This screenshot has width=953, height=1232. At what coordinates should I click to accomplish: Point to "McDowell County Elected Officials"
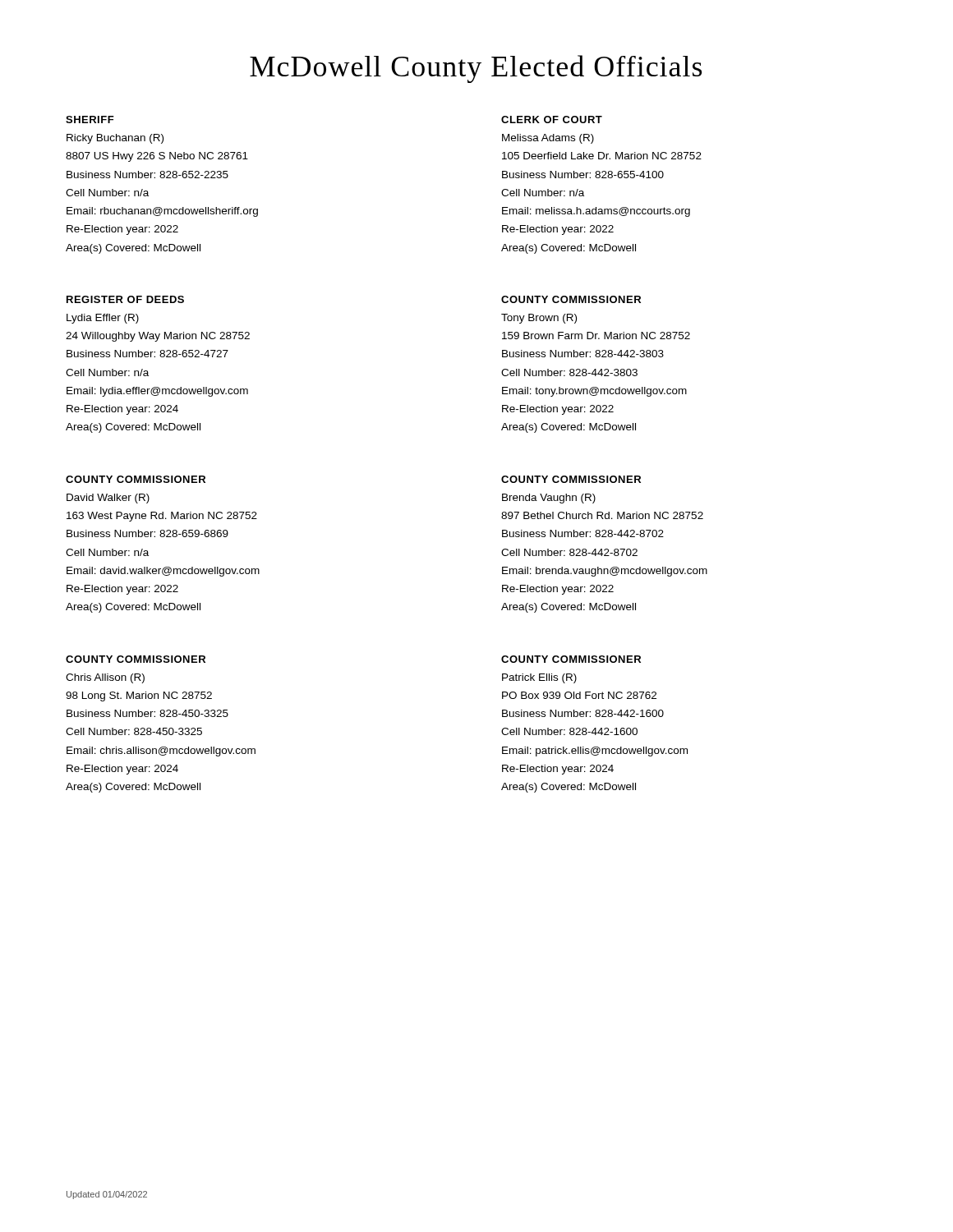[x=476, y=67]
